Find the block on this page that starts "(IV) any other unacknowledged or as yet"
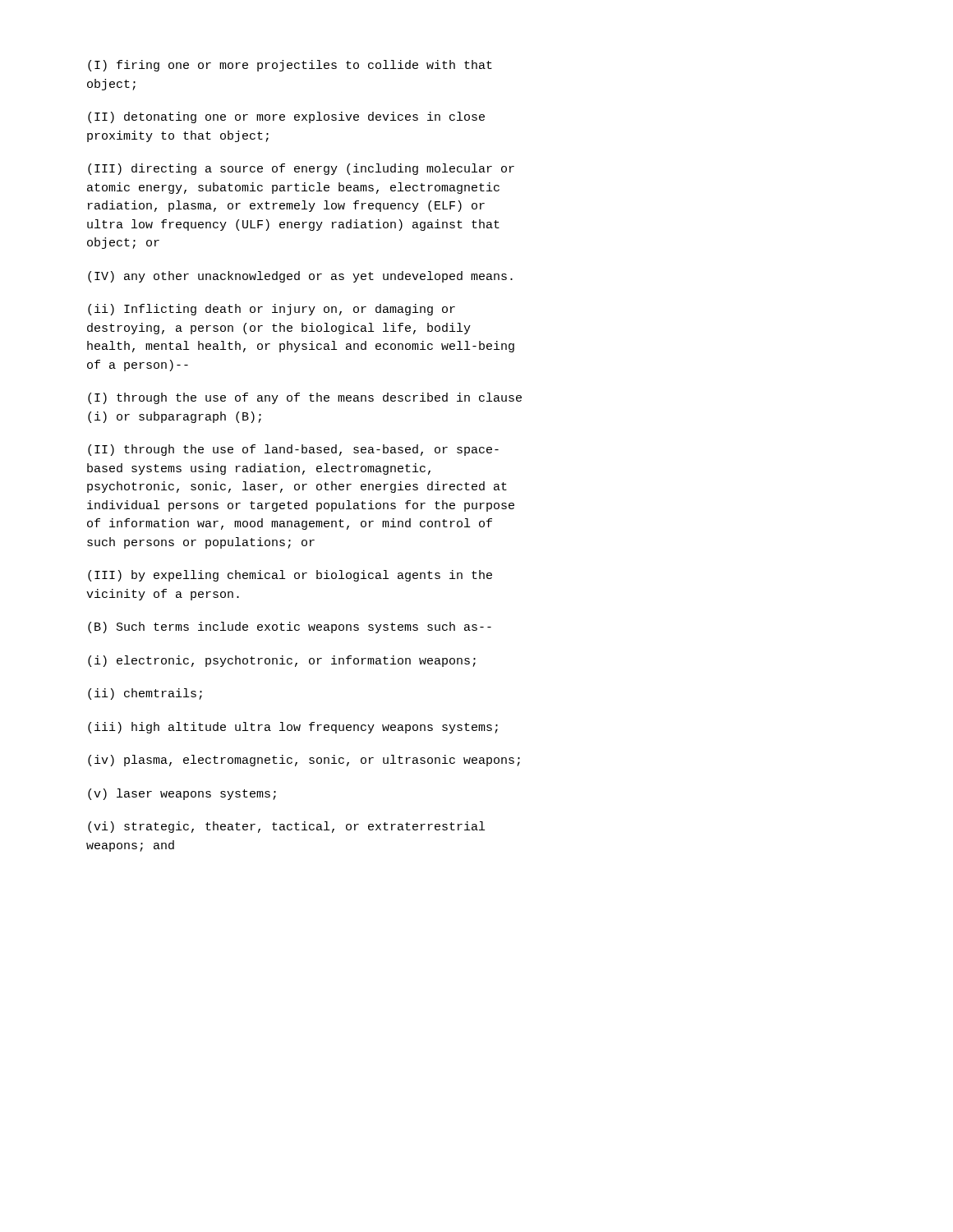The height and width of the screenshot is (1232, 953). pyautogui.click(x=301, y=277)
